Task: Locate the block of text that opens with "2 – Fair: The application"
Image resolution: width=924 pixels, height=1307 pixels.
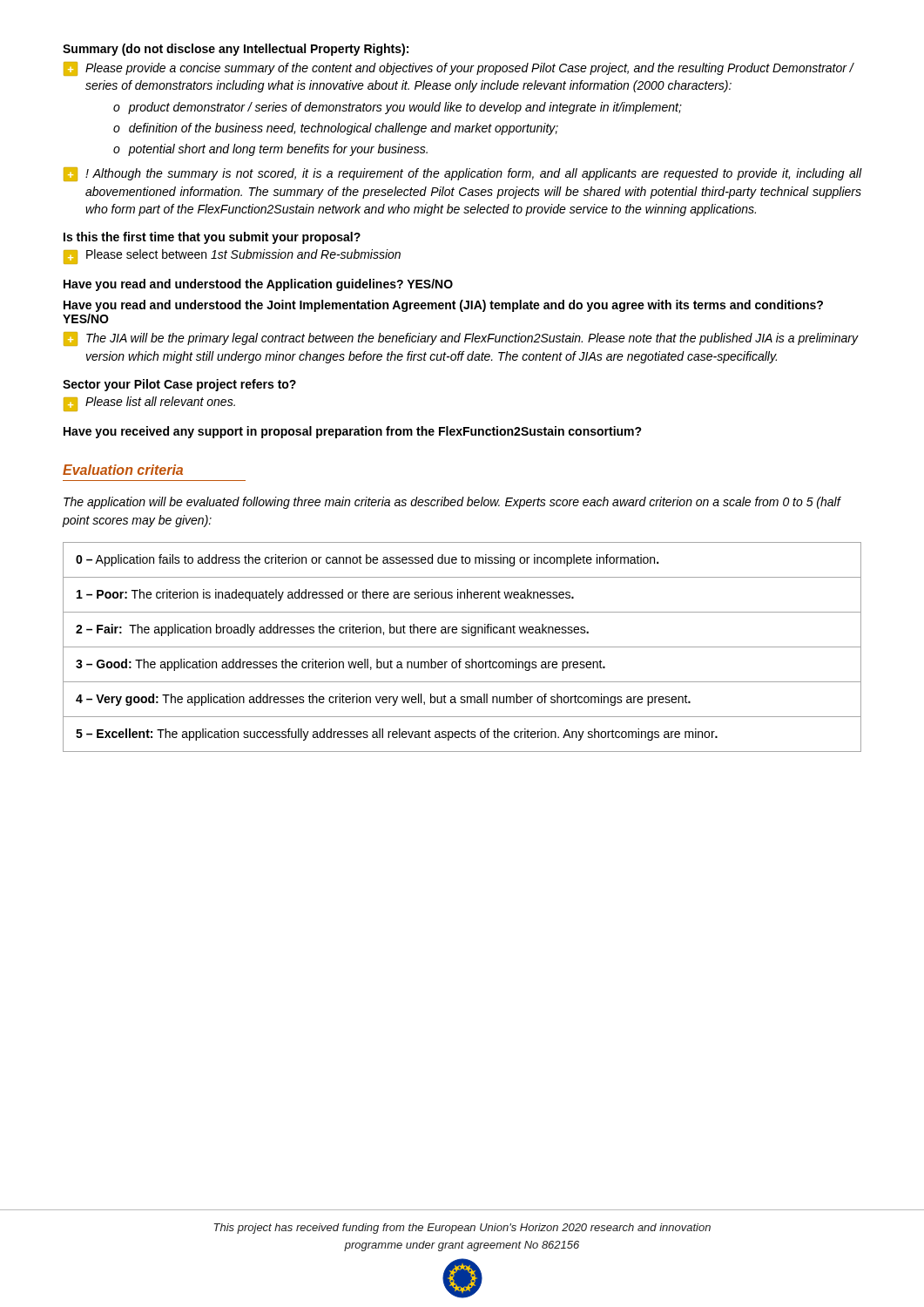Action: tap(333, 629)
